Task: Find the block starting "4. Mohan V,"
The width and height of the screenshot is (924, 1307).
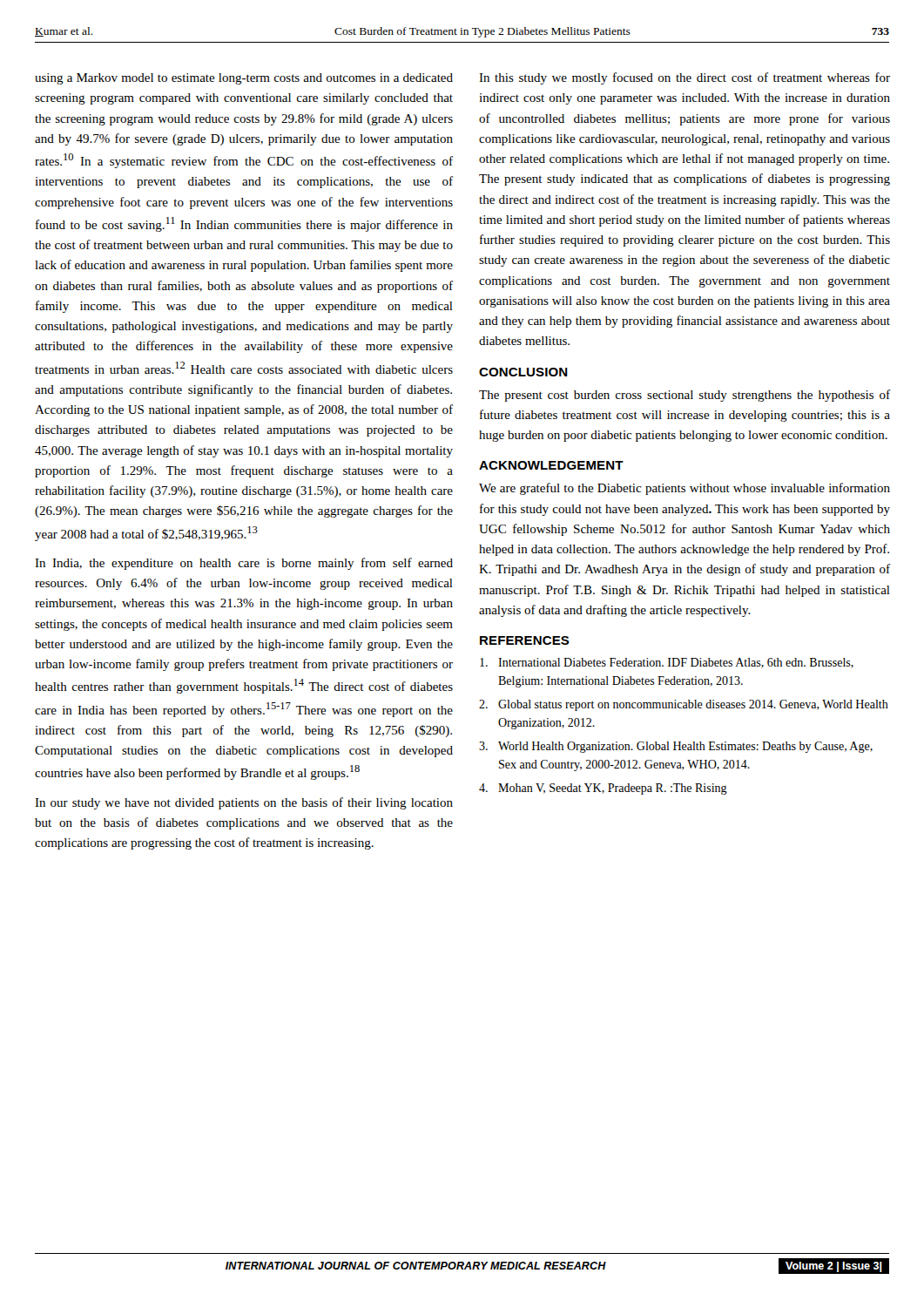Action: (x=684, y=788)
